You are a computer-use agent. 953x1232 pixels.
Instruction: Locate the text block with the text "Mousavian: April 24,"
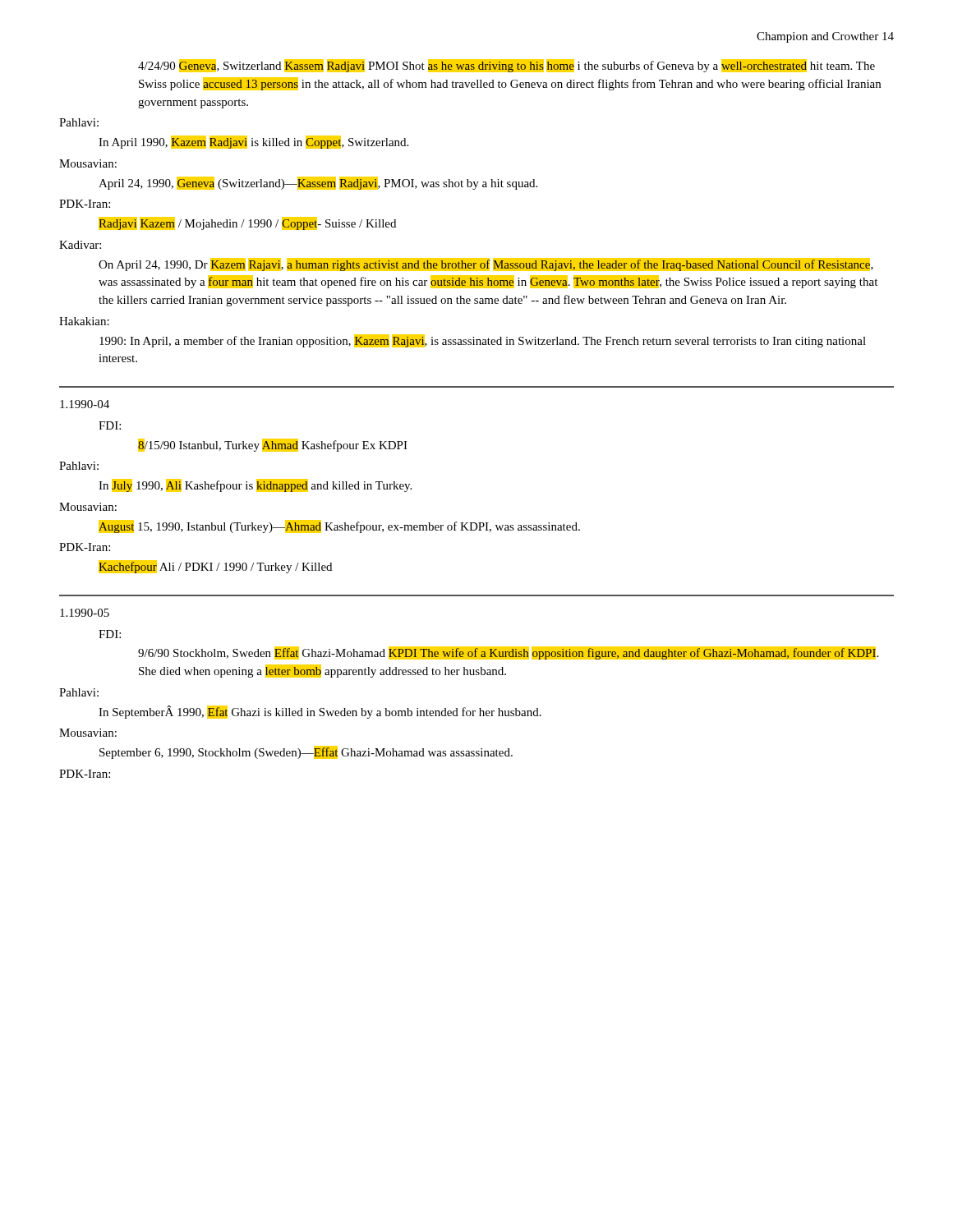476,174
